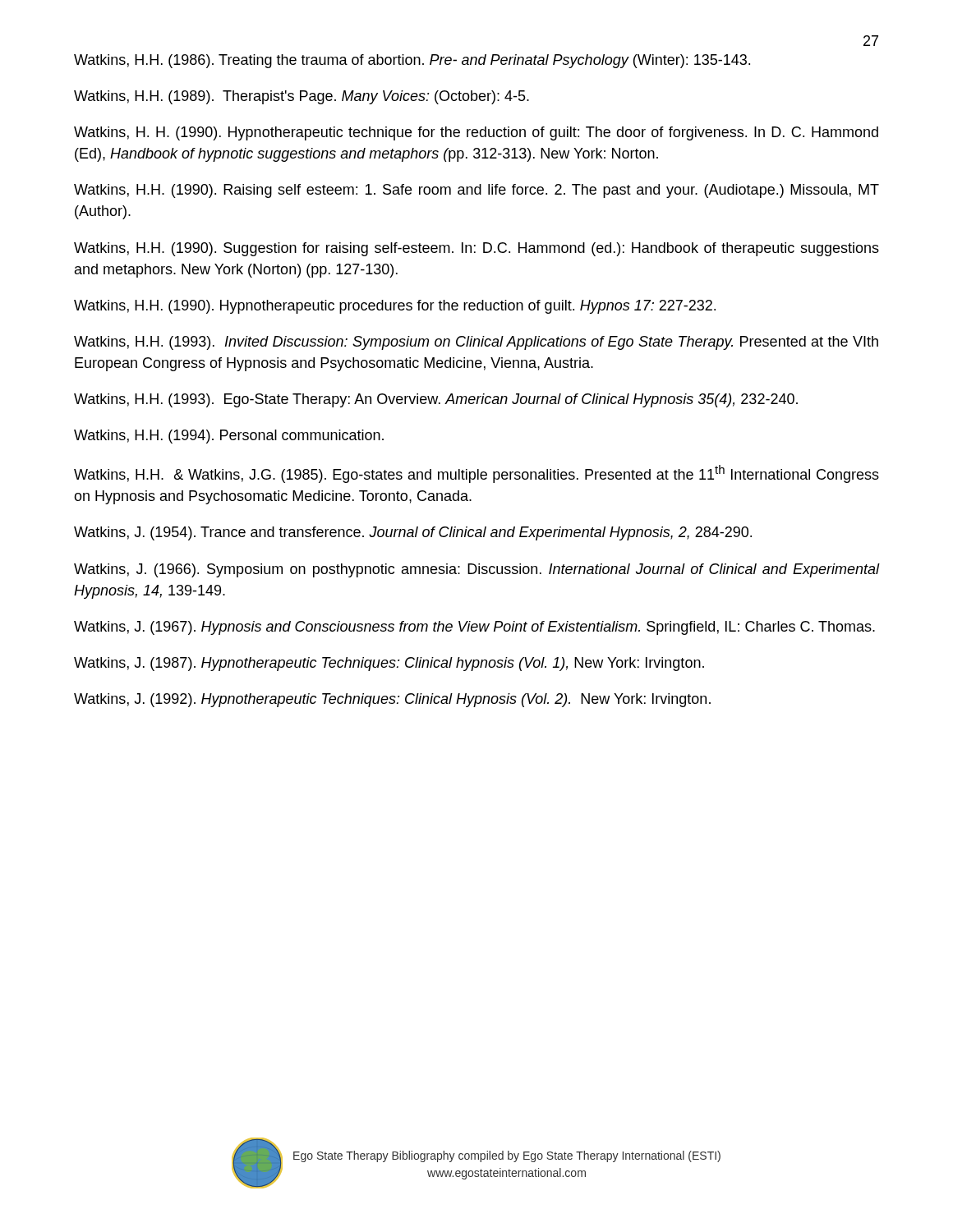Screen dimensions: 1232x953
Task: Point to the block beginning "Watkins, J. (1954). Trance and transference. Journal"
Action: pos(414,533)
